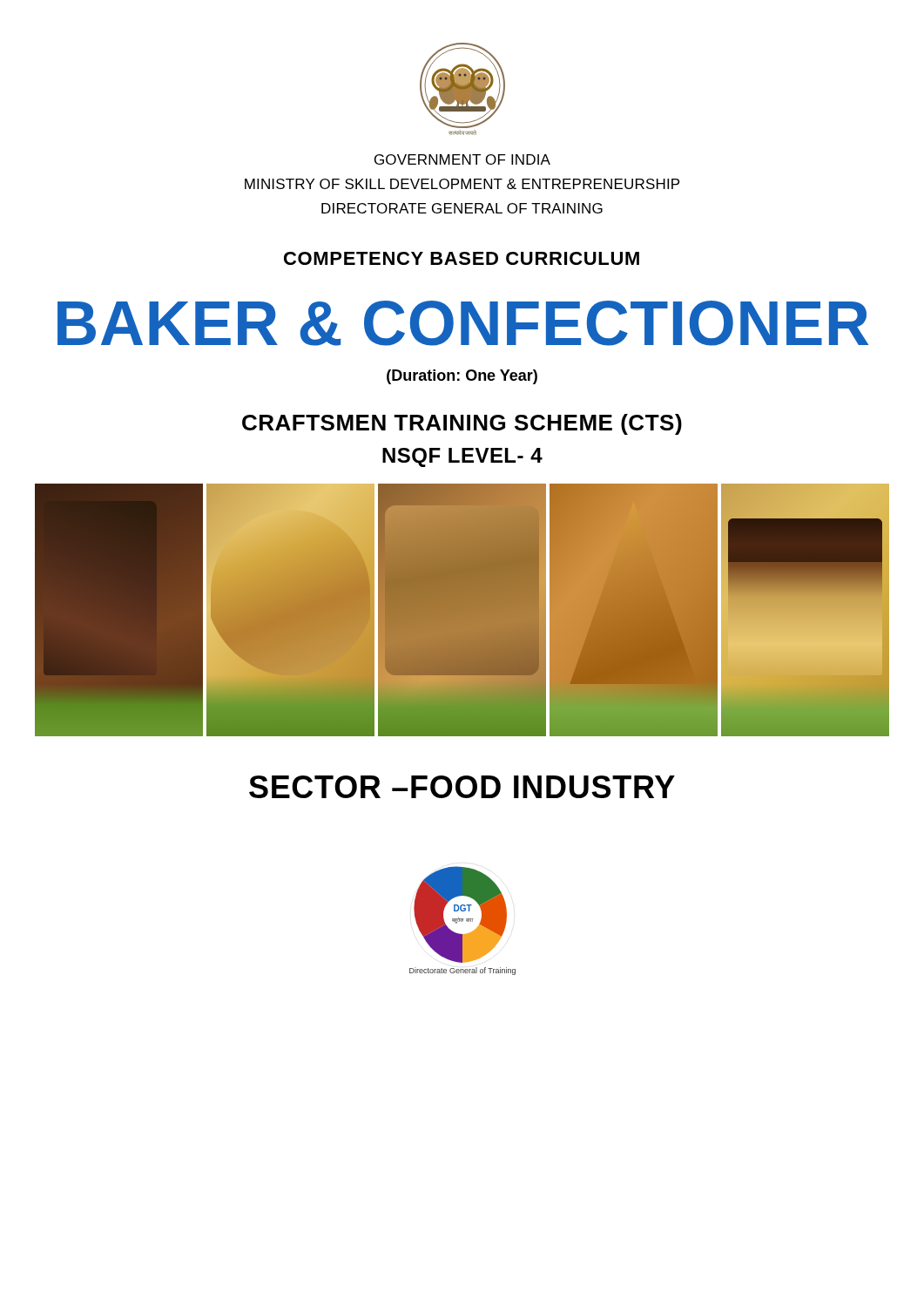Locate the block of text that opens with "GOVERNMENT OF INDIA MINISTRY"

pos(462,184)
